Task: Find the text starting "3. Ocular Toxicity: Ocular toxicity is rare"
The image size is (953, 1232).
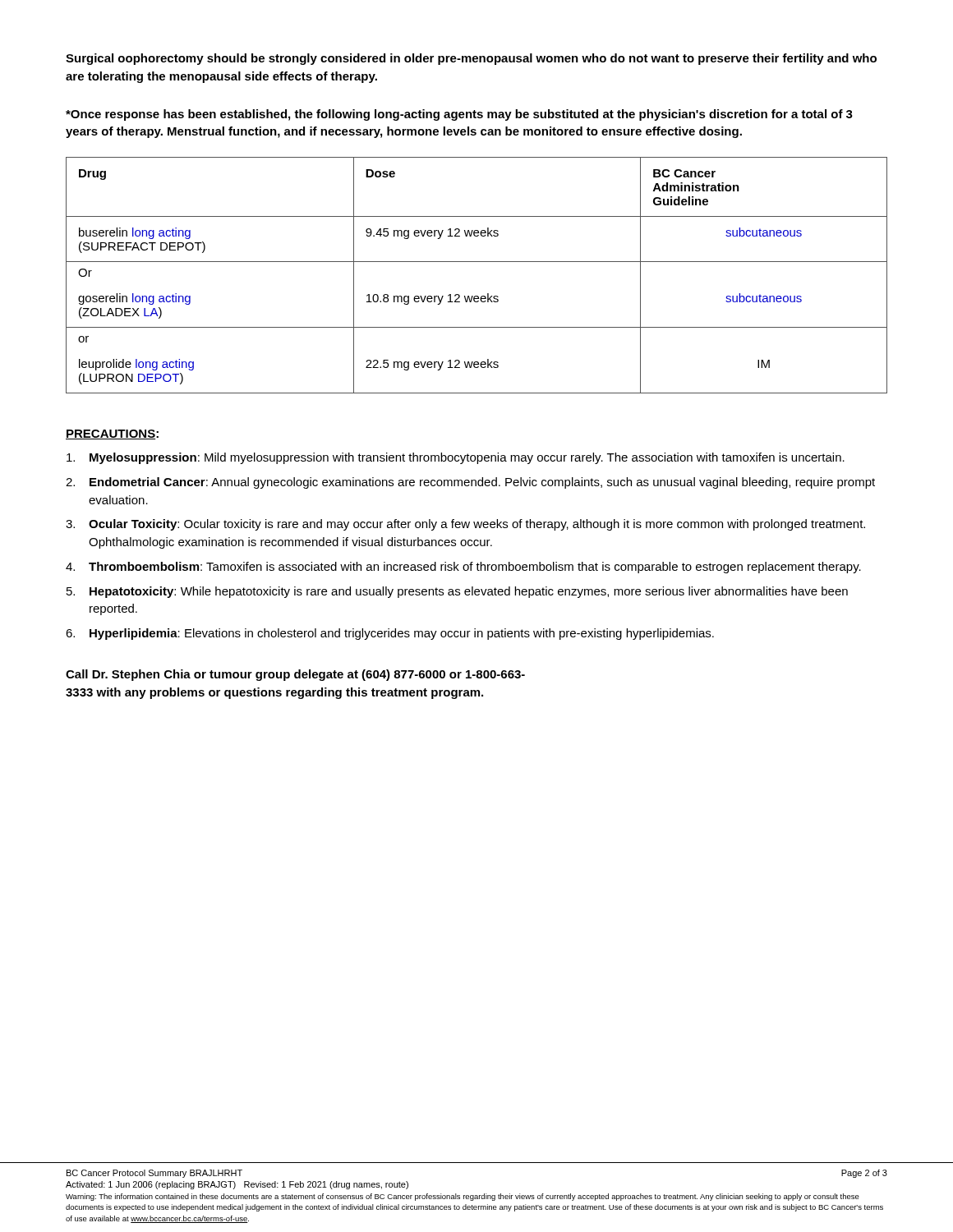Action: (476, 533)
